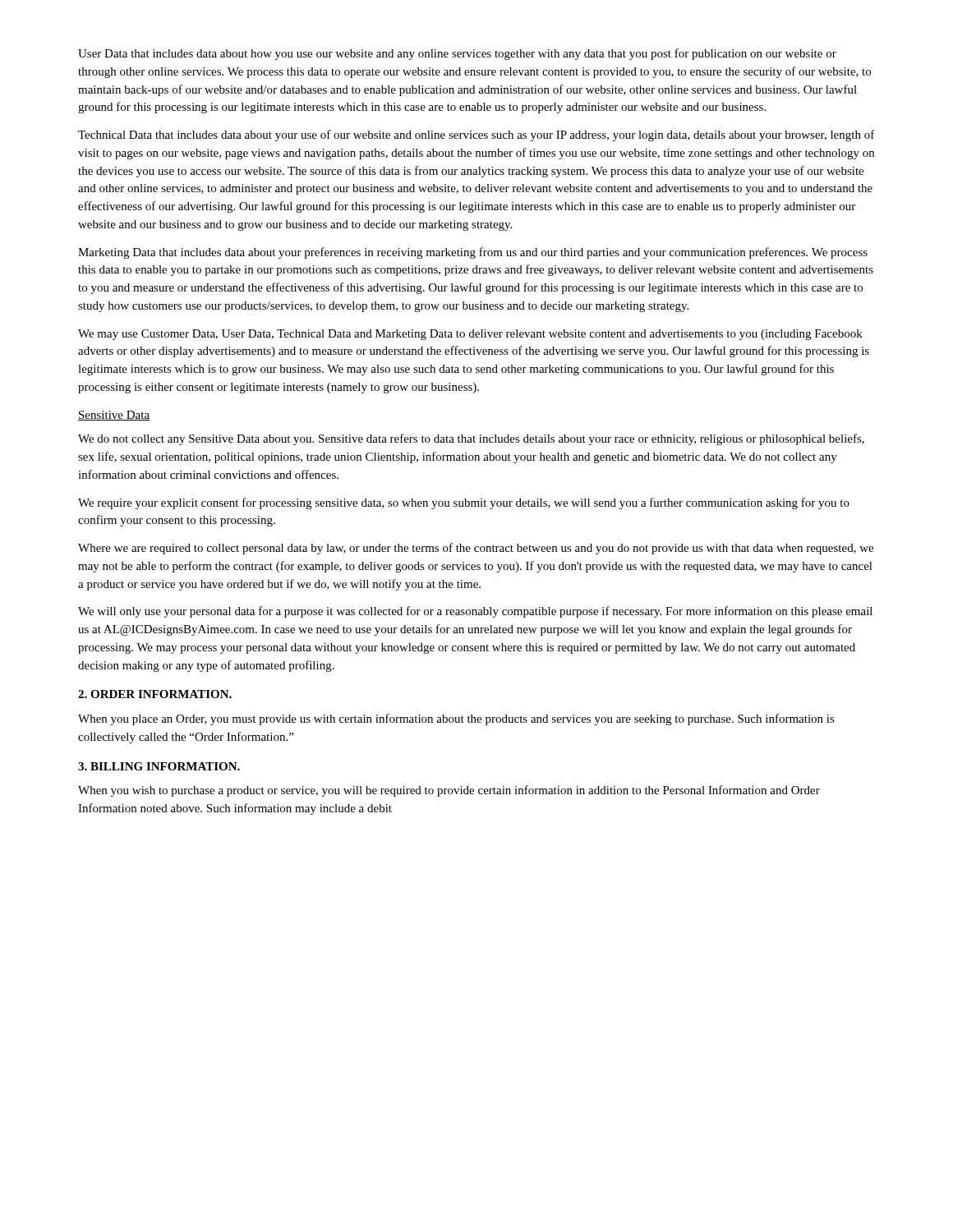Click on the text block that says "We will only use your"
This screenshot has width=953, height=1232.
pos(475,638)
